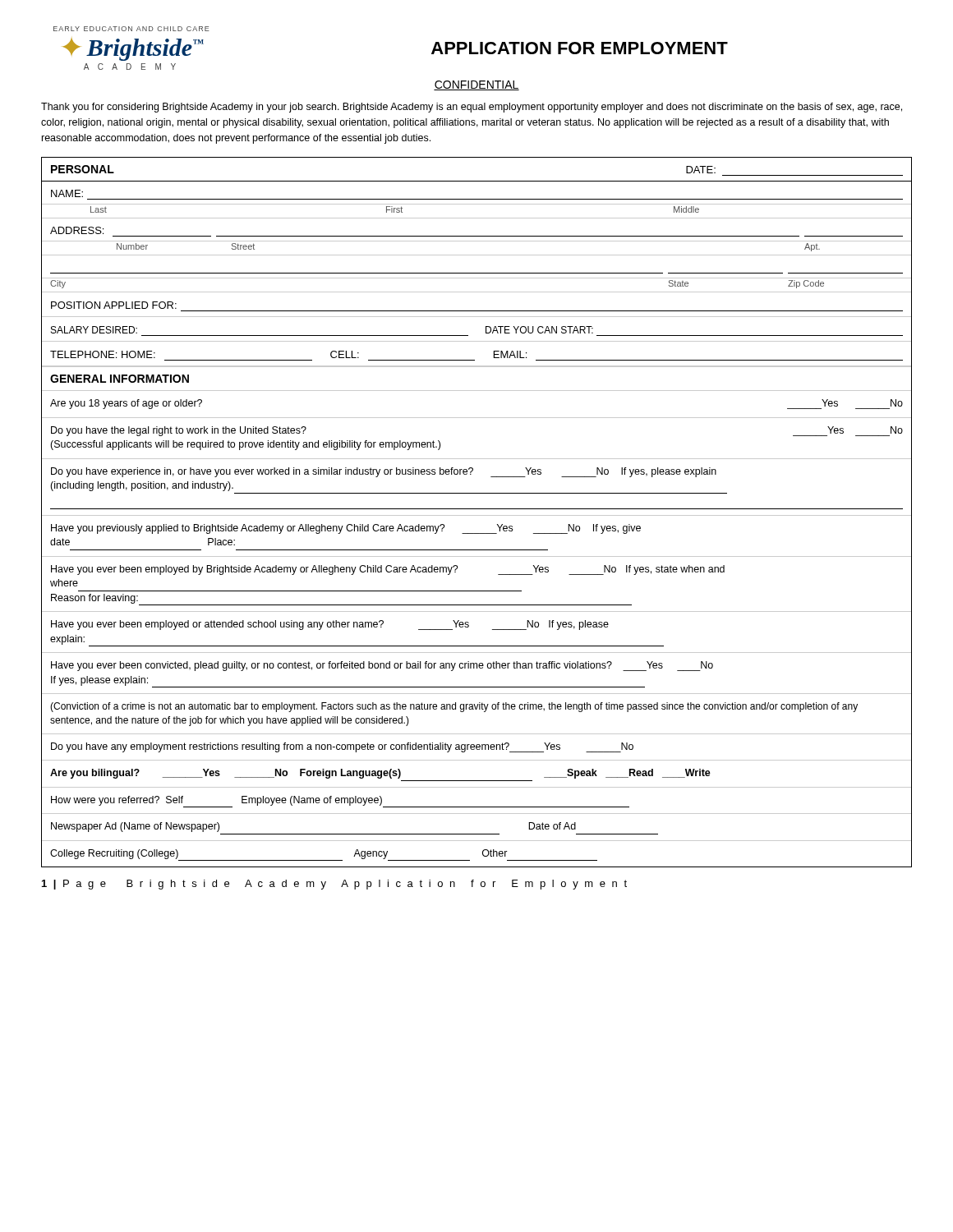Find the text with the text "SALARY DESIRED: DATE YOU CAN START:"
Screen dimensions: 1232x953
476,329
